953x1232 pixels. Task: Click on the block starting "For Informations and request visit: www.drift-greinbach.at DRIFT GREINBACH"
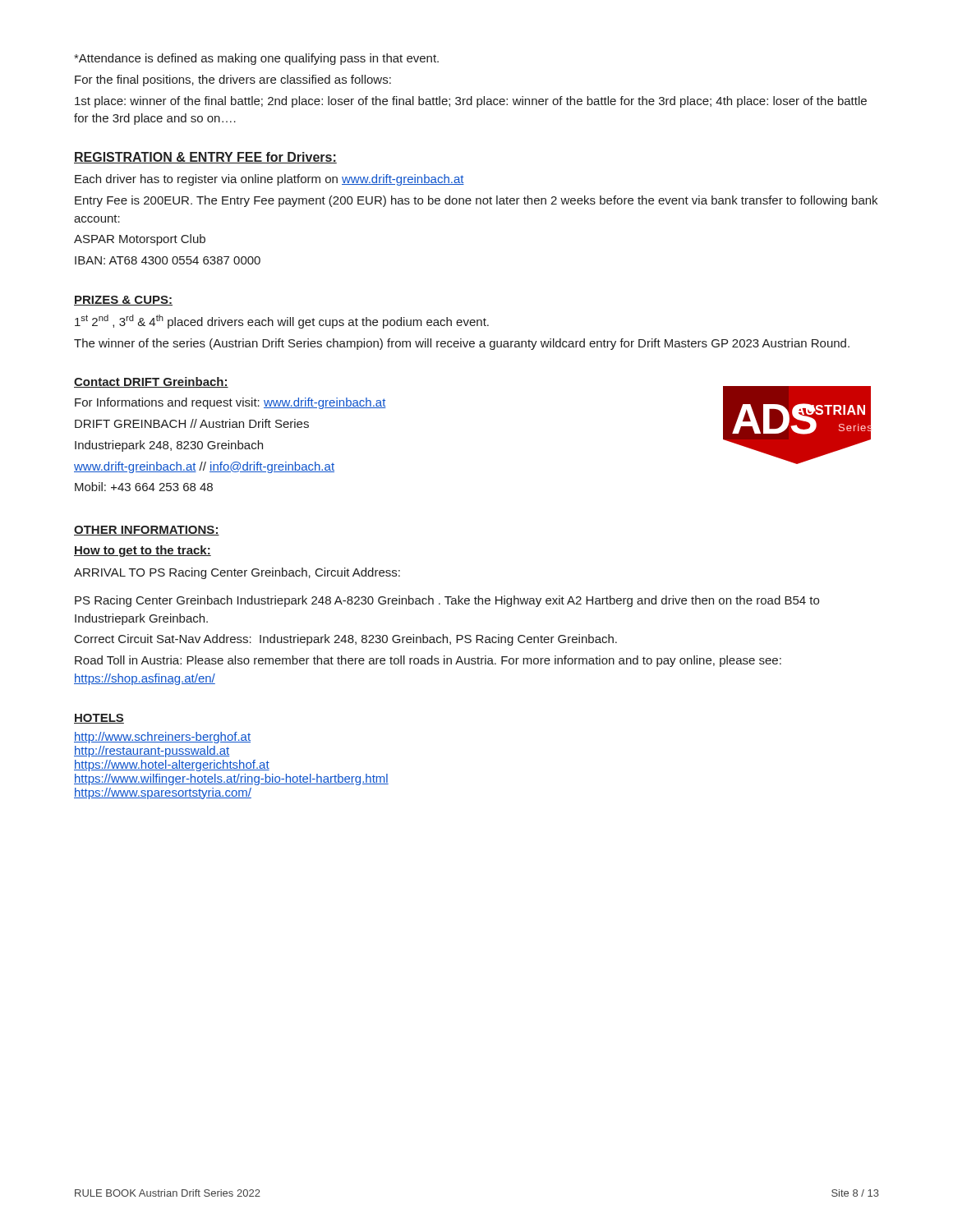230,403
